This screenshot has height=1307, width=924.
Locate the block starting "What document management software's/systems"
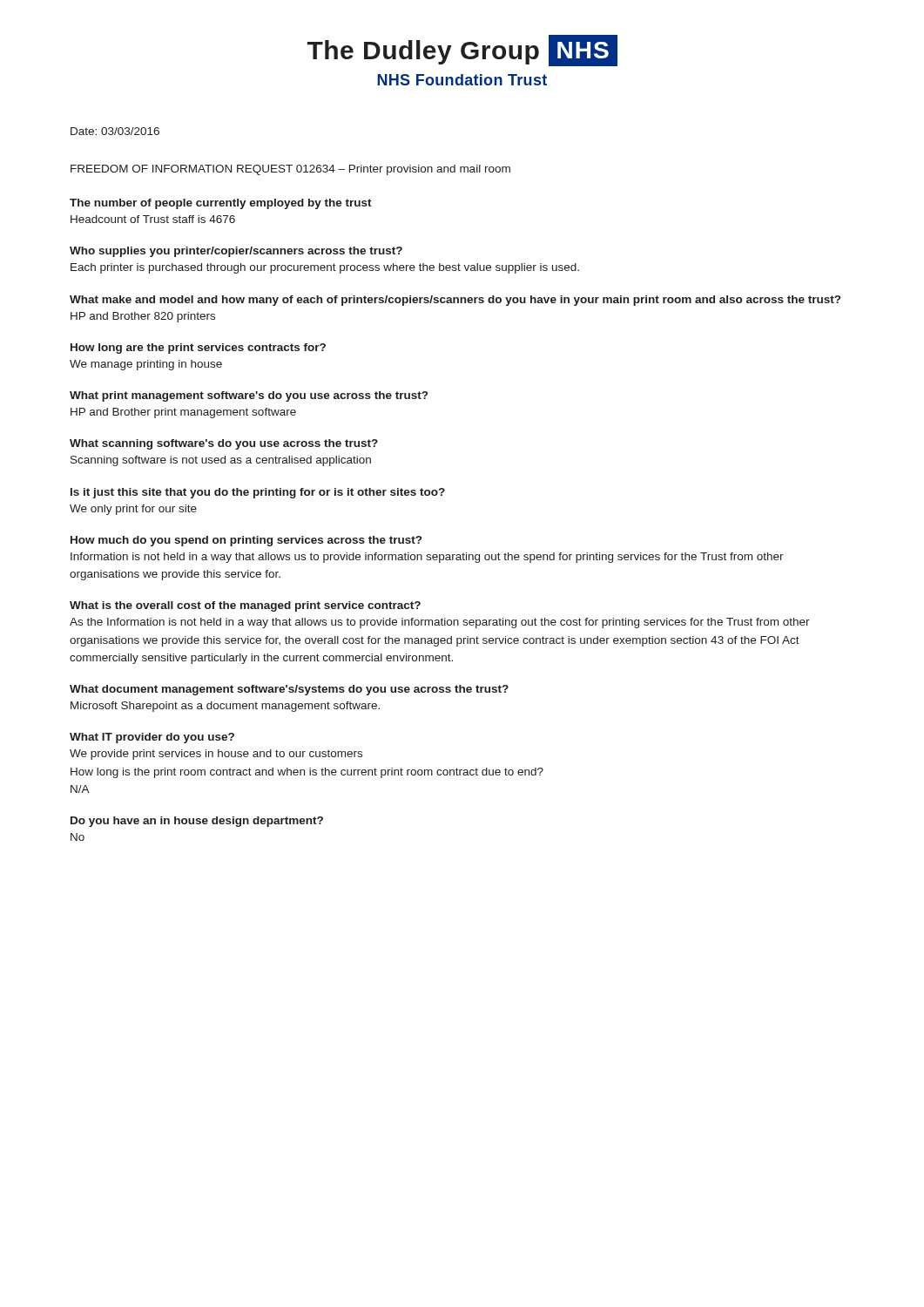(289, 689)
